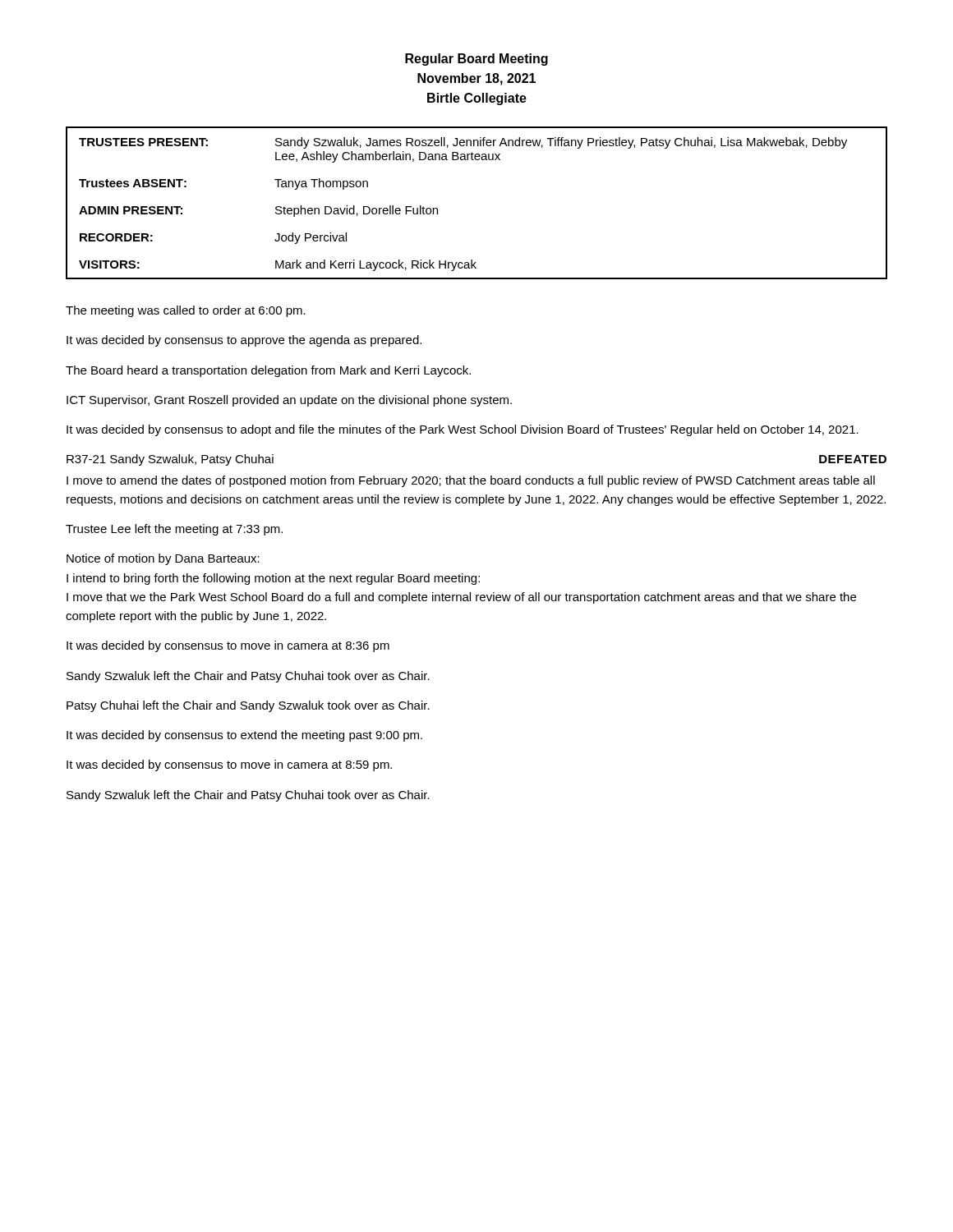The image size is (953, 1232).
Task: Point to the region starting "The Board heard a transportation"
Action: (269, 370)
